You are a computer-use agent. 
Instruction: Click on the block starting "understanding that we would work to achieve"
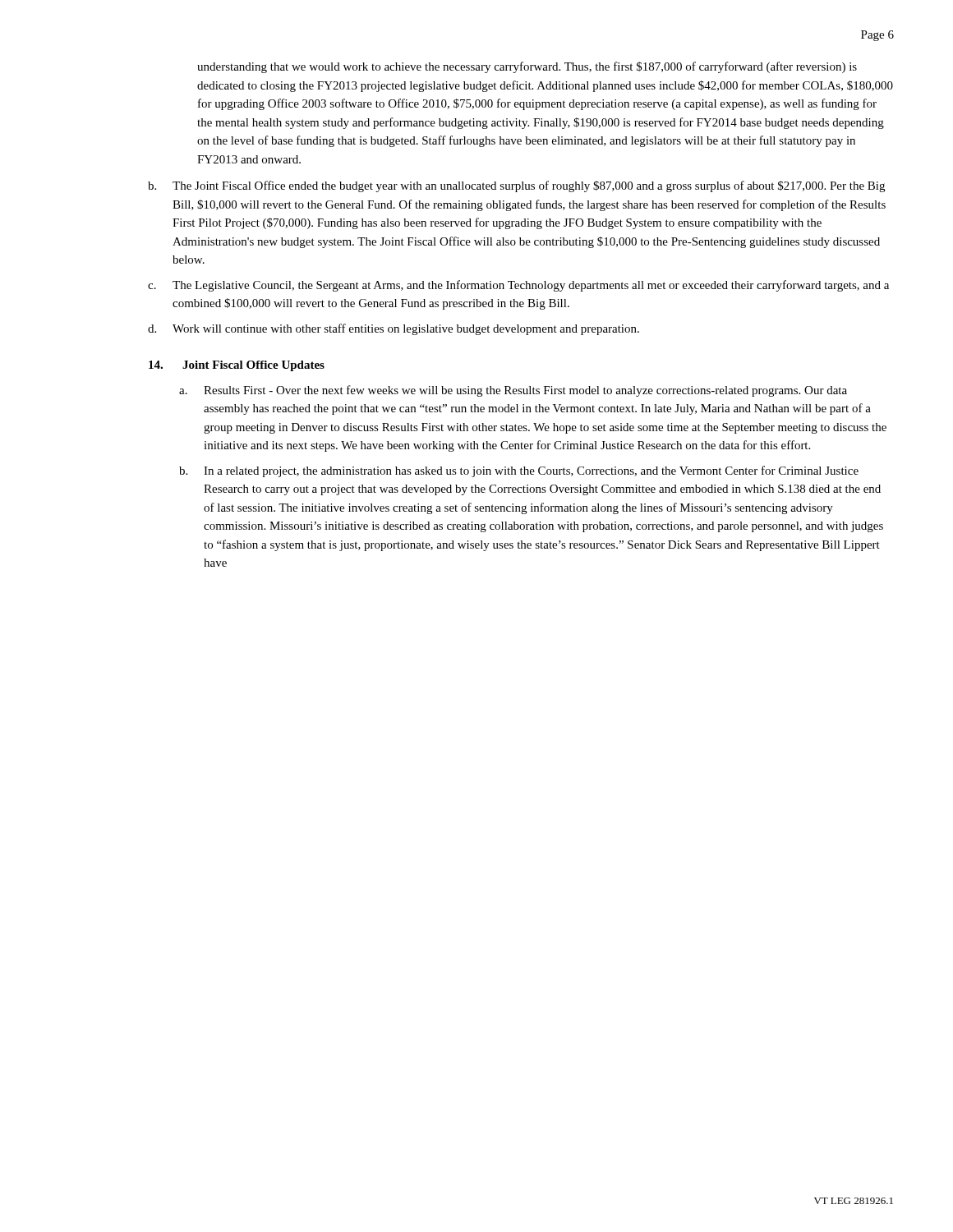click(545, 113)
